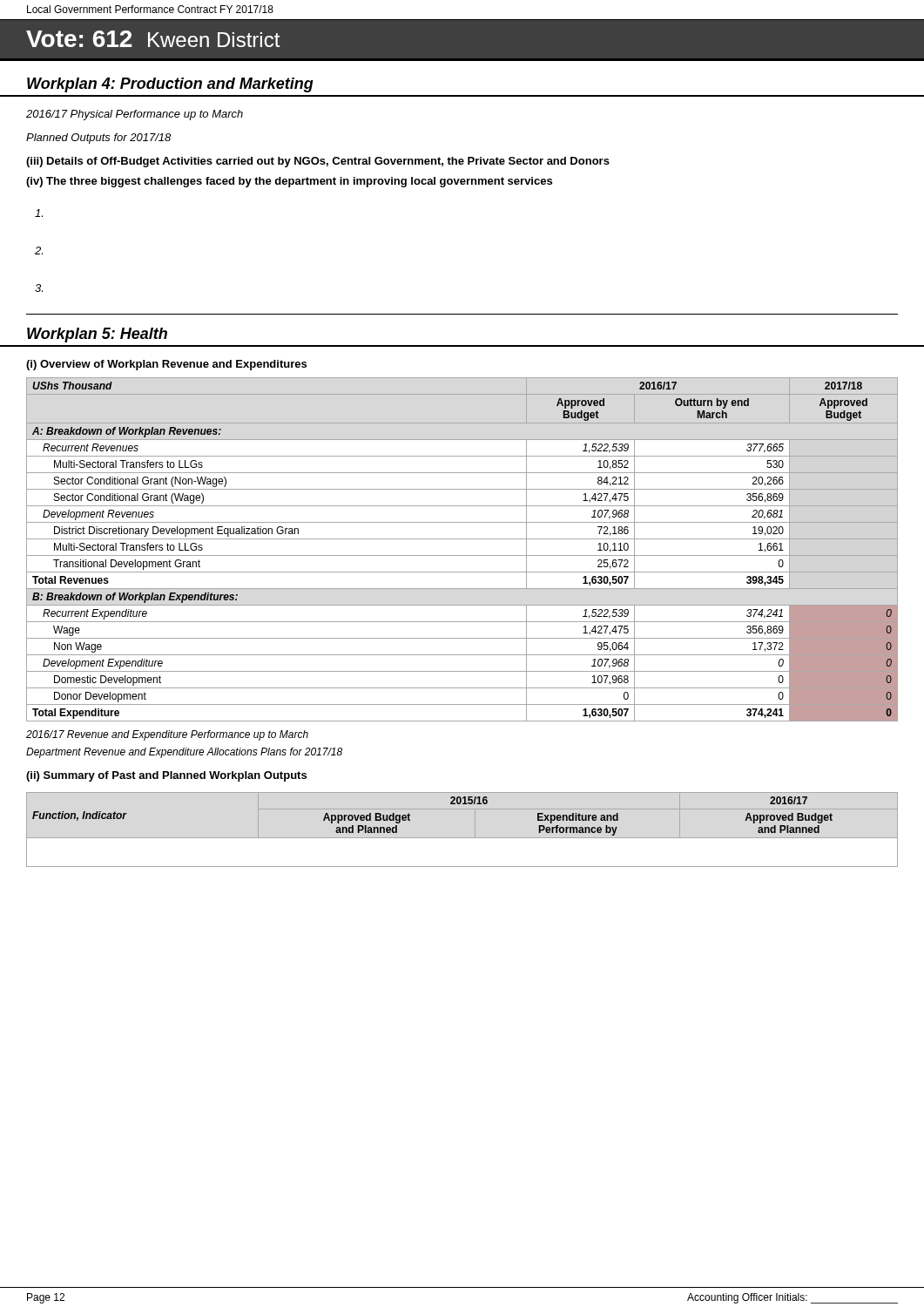Click on the caption with the text "2016/17 Revenue and Expenditure Performance up to March"
The height and width of the screenshot is (1307, 924).
(167, 735)
